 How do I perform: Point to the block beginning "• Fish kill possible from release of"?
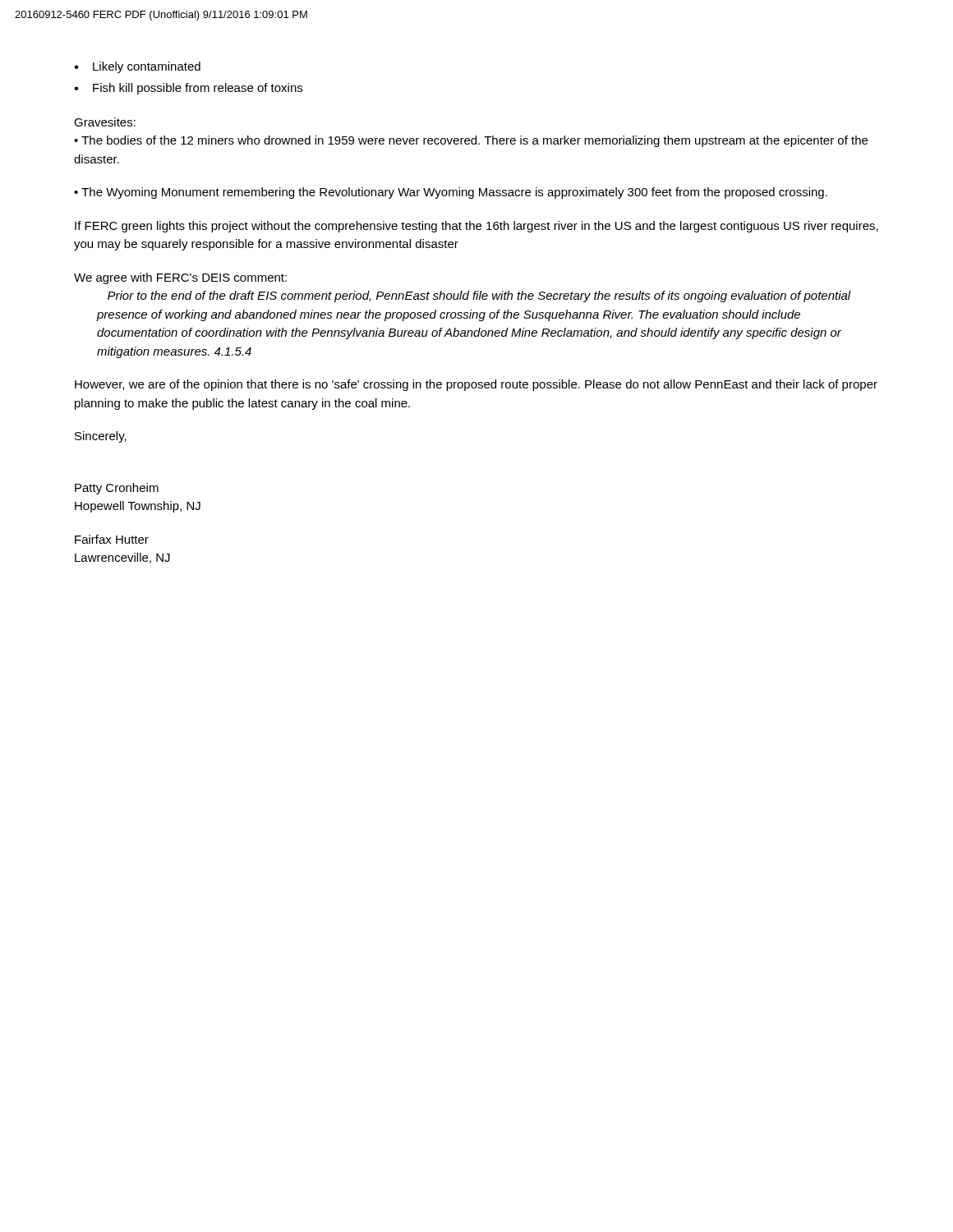click(188, 88)
